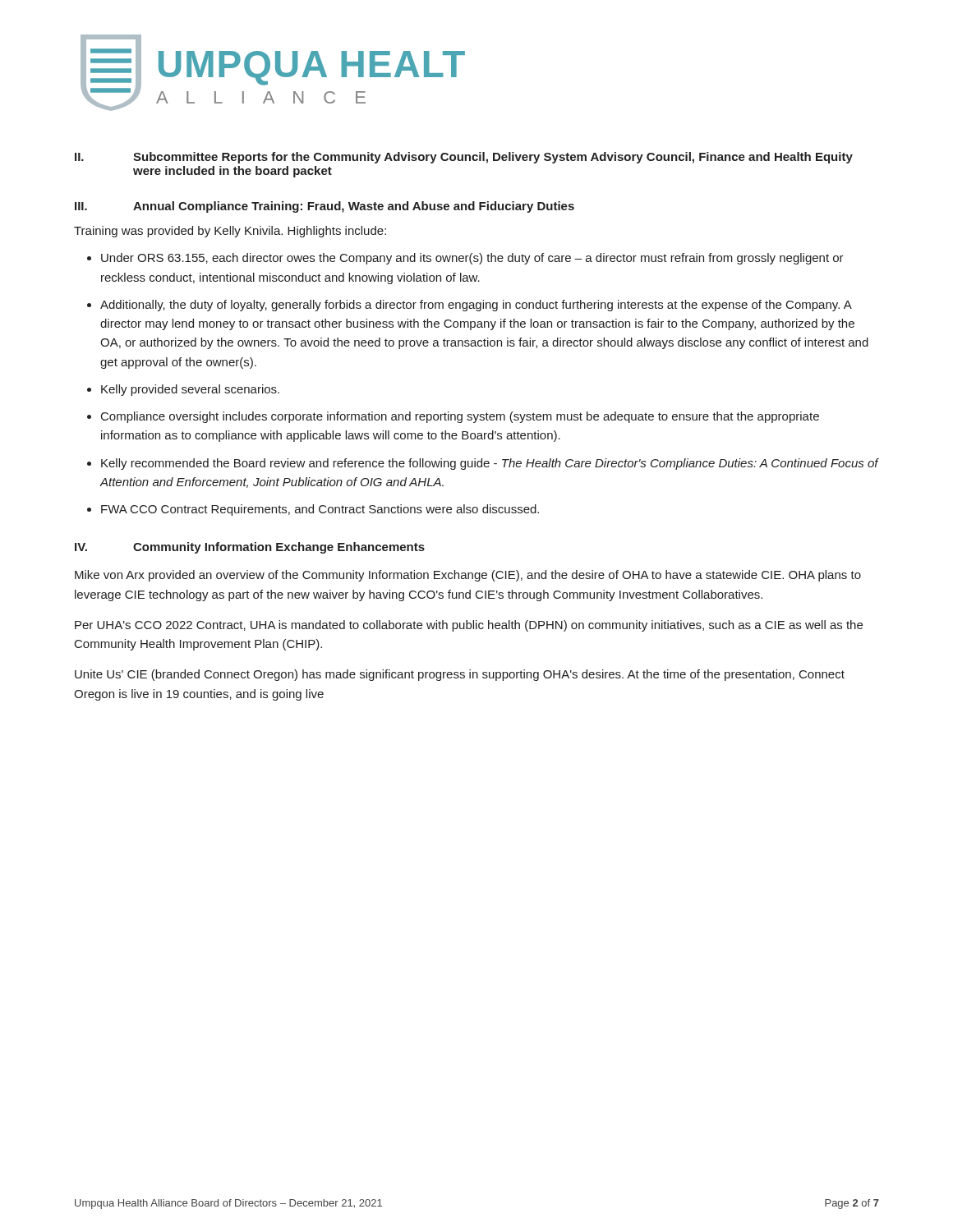Navigate to the passage starting "Mike von Arx"
Screen dimensions: 1232x953
click(x=467, y=584)
